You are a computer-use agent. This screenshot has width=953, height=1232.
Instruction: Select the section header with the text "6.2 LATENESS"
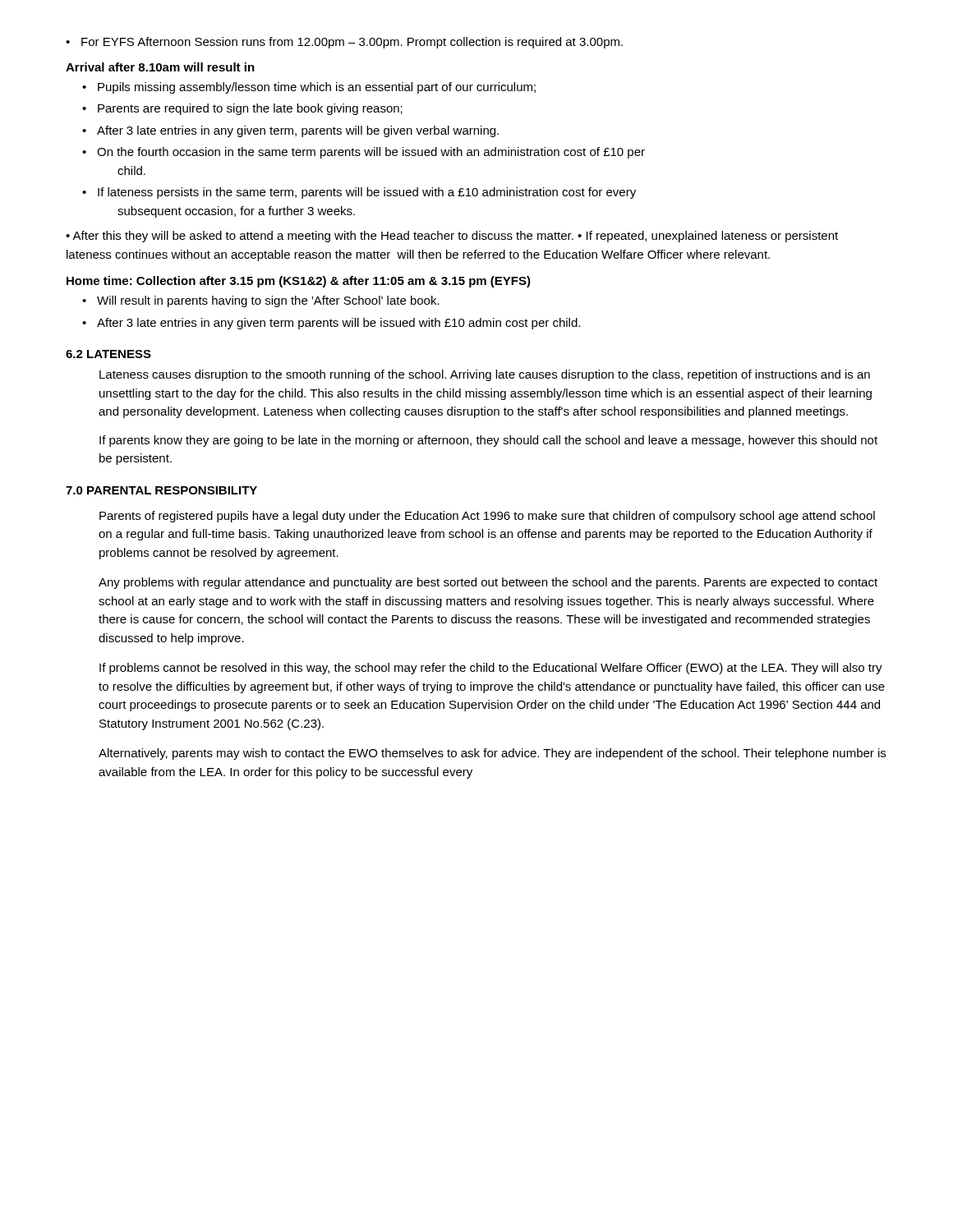(108, 354)
